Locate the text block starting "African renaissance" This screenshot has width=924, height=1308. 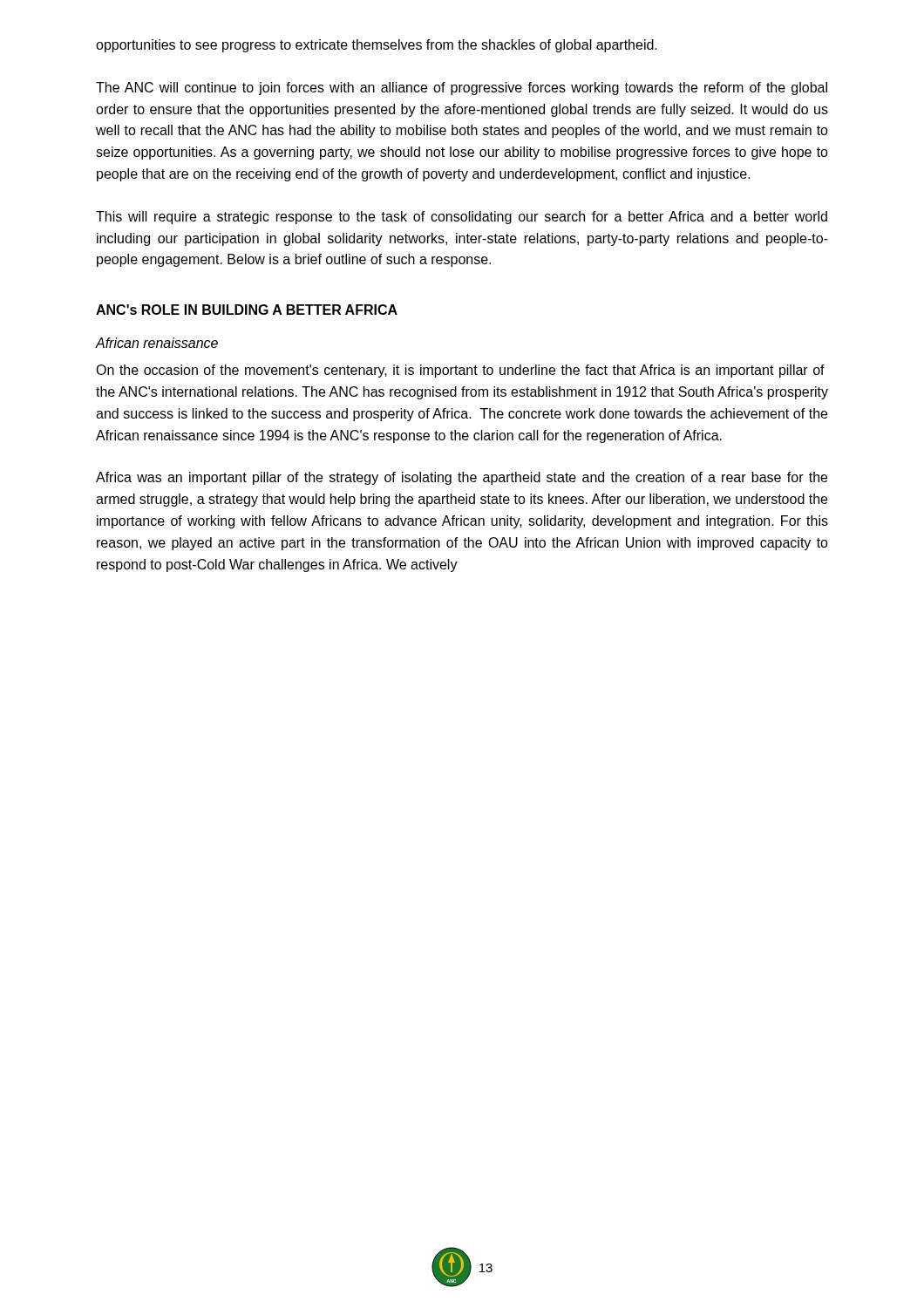157,343
